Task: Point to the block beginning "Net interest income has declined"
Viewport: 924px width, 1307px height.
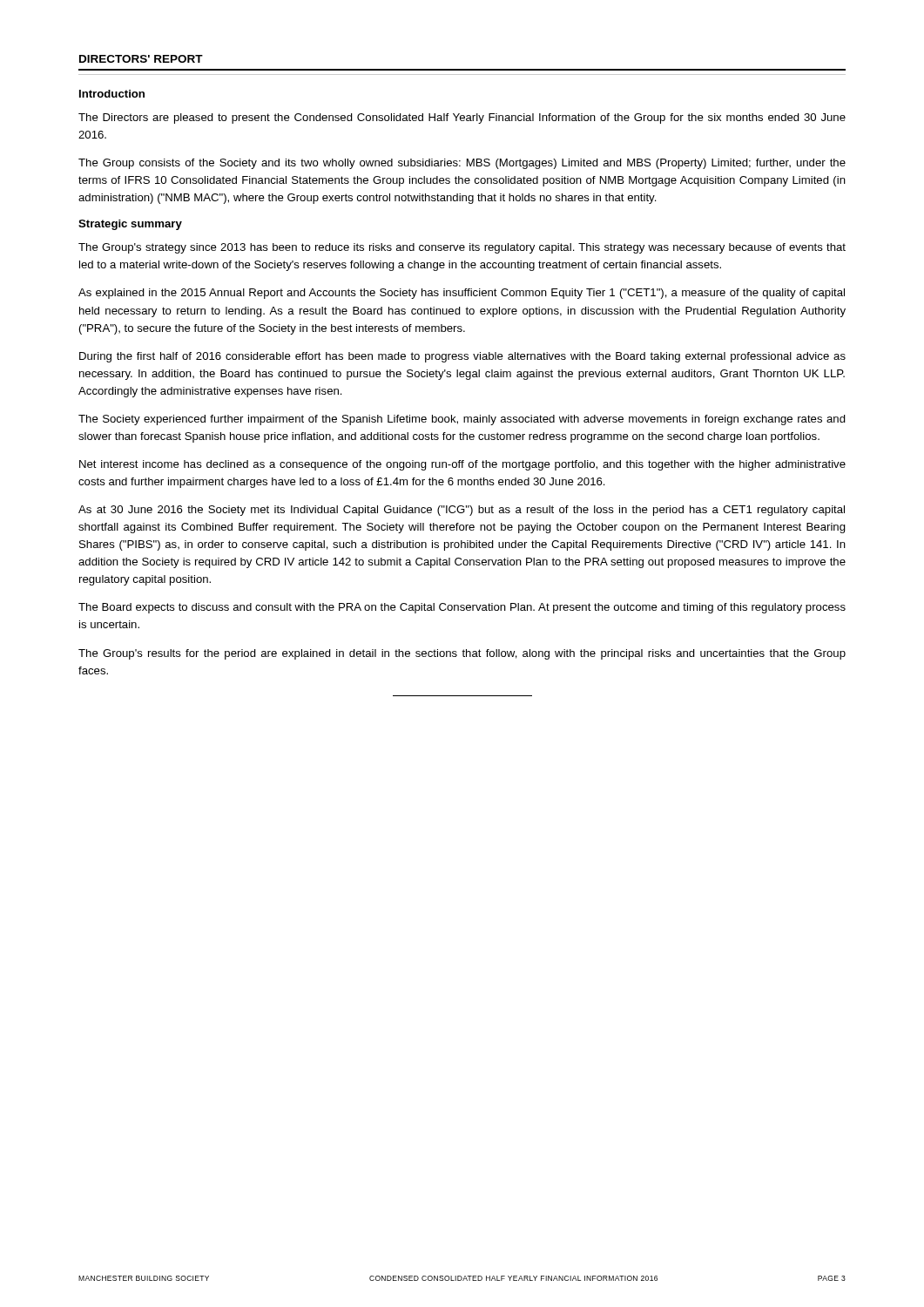Action: pos(462,473)
